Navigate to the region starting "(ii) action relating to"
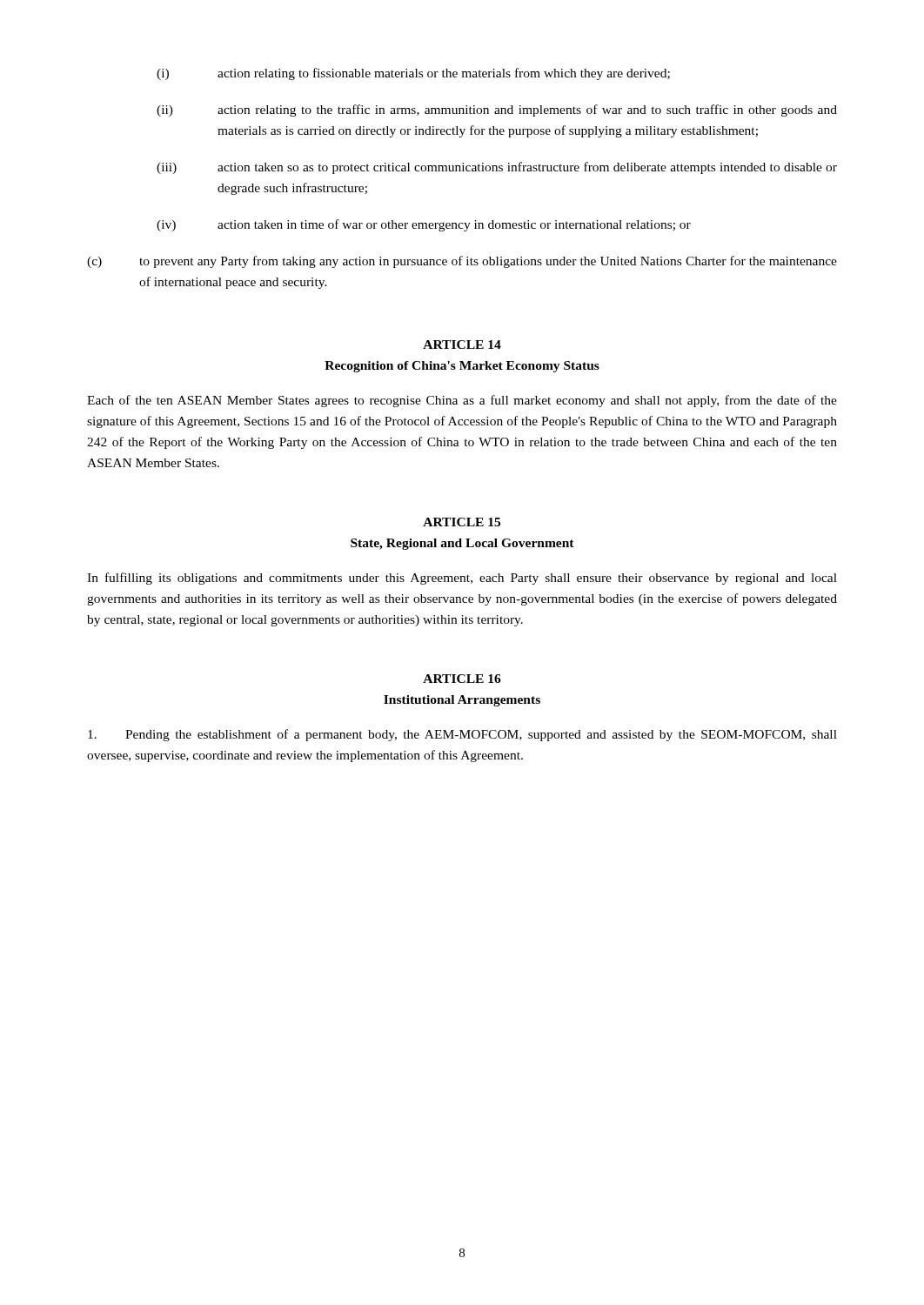The width and height of the screenshot is (924, 1305). [497, 120]
